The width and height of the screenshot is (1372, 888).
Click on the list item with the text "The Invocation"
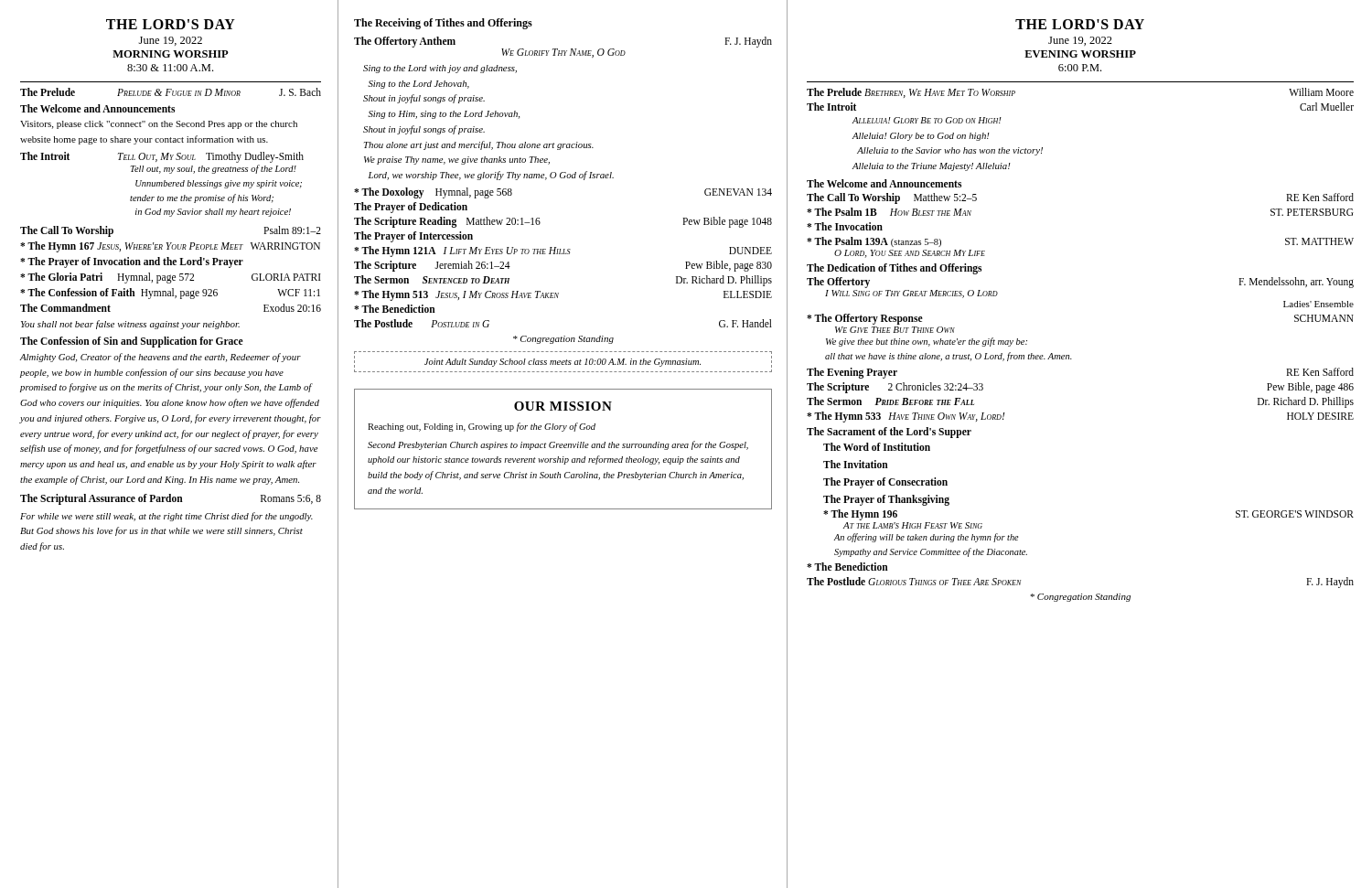point(845,226)
